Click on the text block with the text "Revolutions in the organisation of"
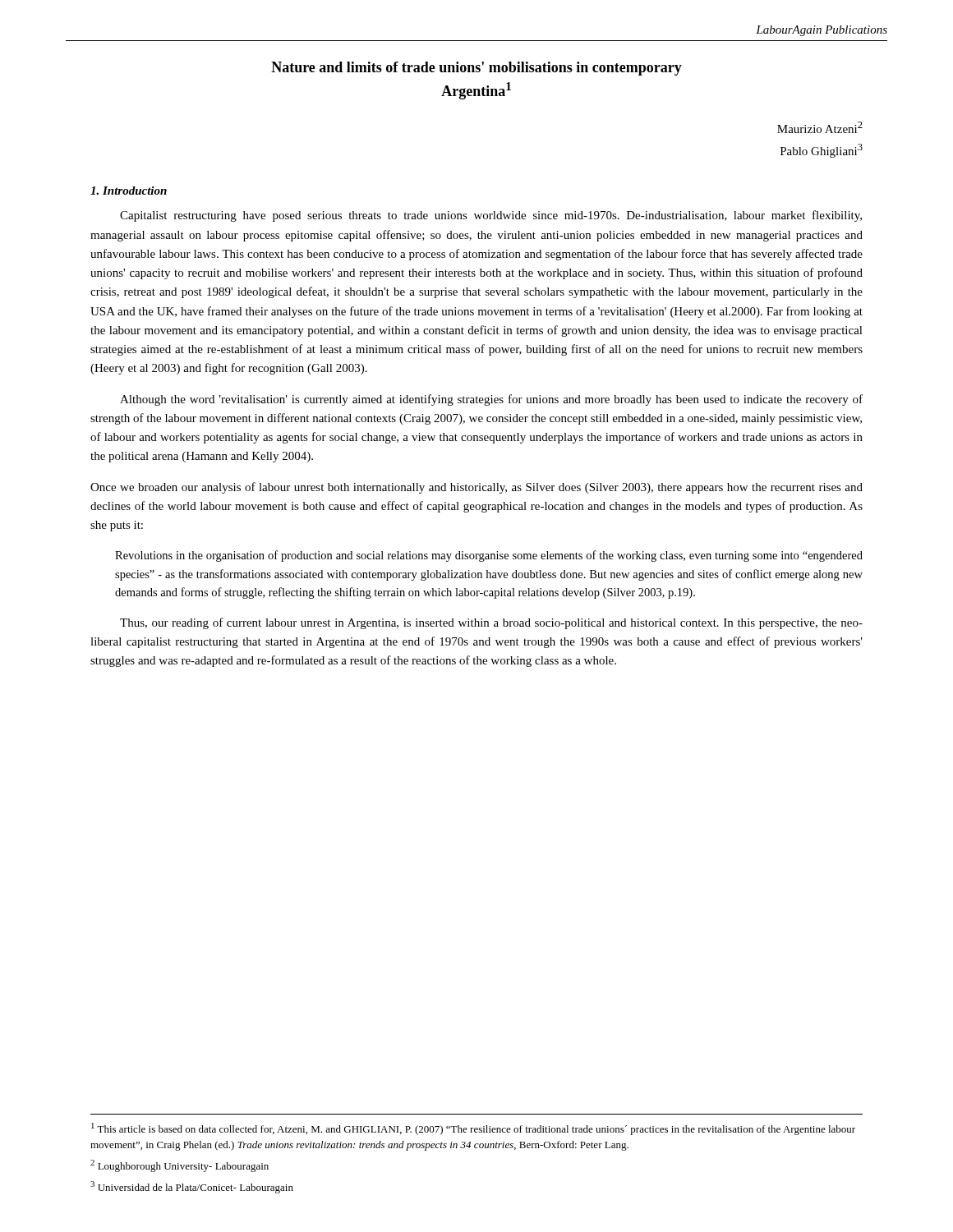The image size is (953, 1232). [x=489, y=574]
